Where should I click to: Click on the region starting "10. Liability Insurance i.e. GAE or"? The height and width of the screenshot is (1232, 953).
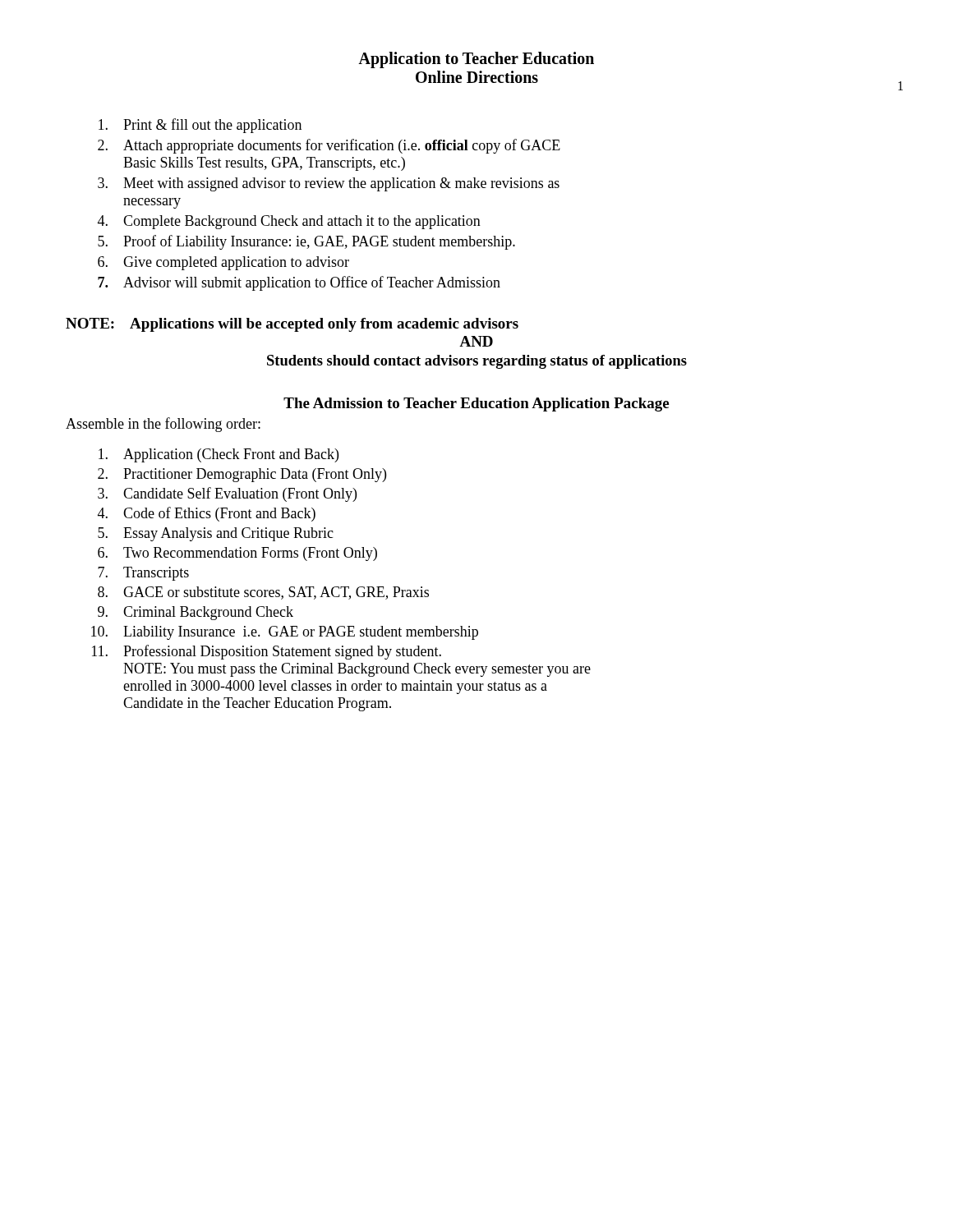click(x=476, y=632)
